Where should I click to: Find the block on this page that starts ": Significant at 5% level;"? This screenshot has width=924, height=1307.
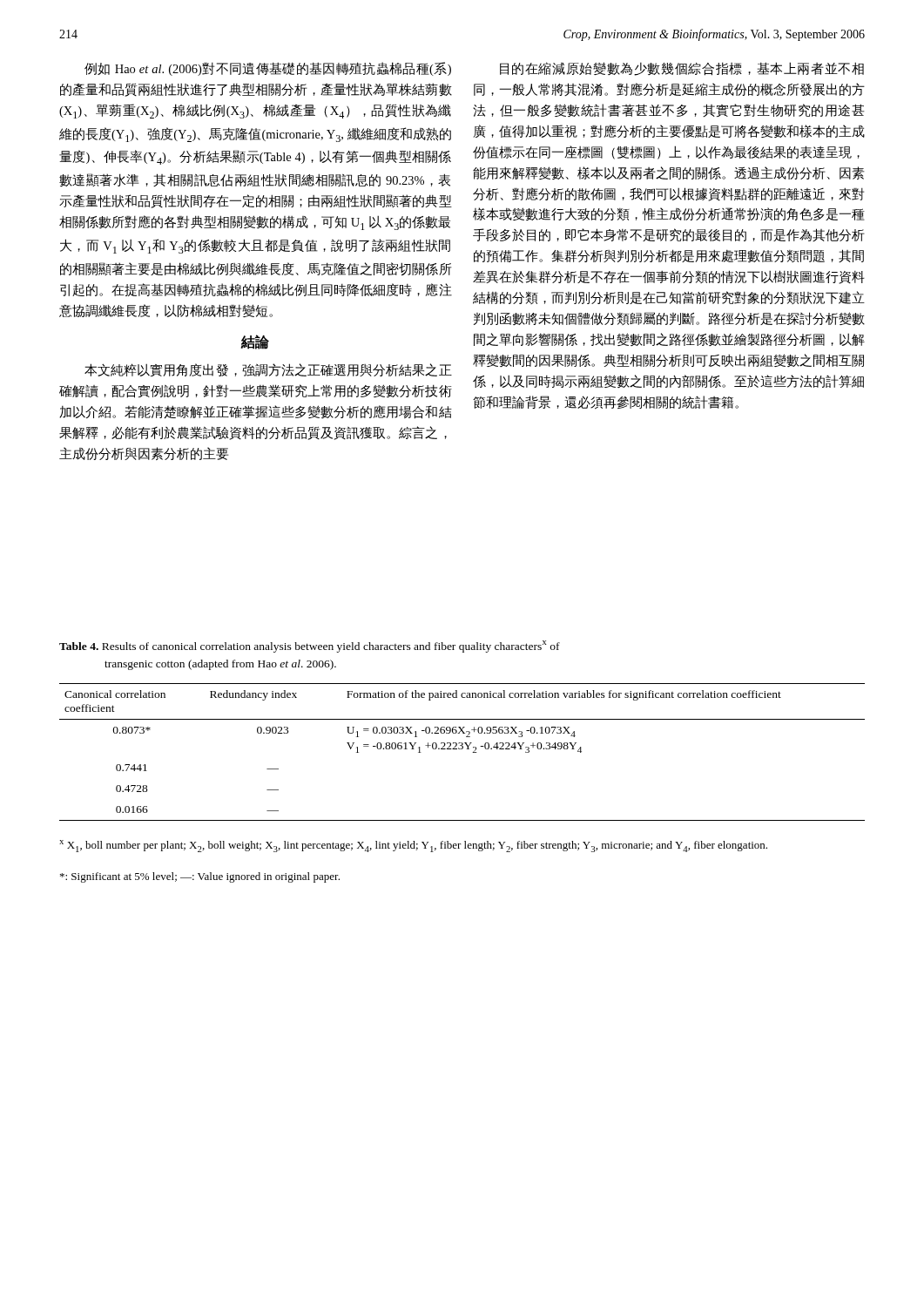(x=200, y=877)
